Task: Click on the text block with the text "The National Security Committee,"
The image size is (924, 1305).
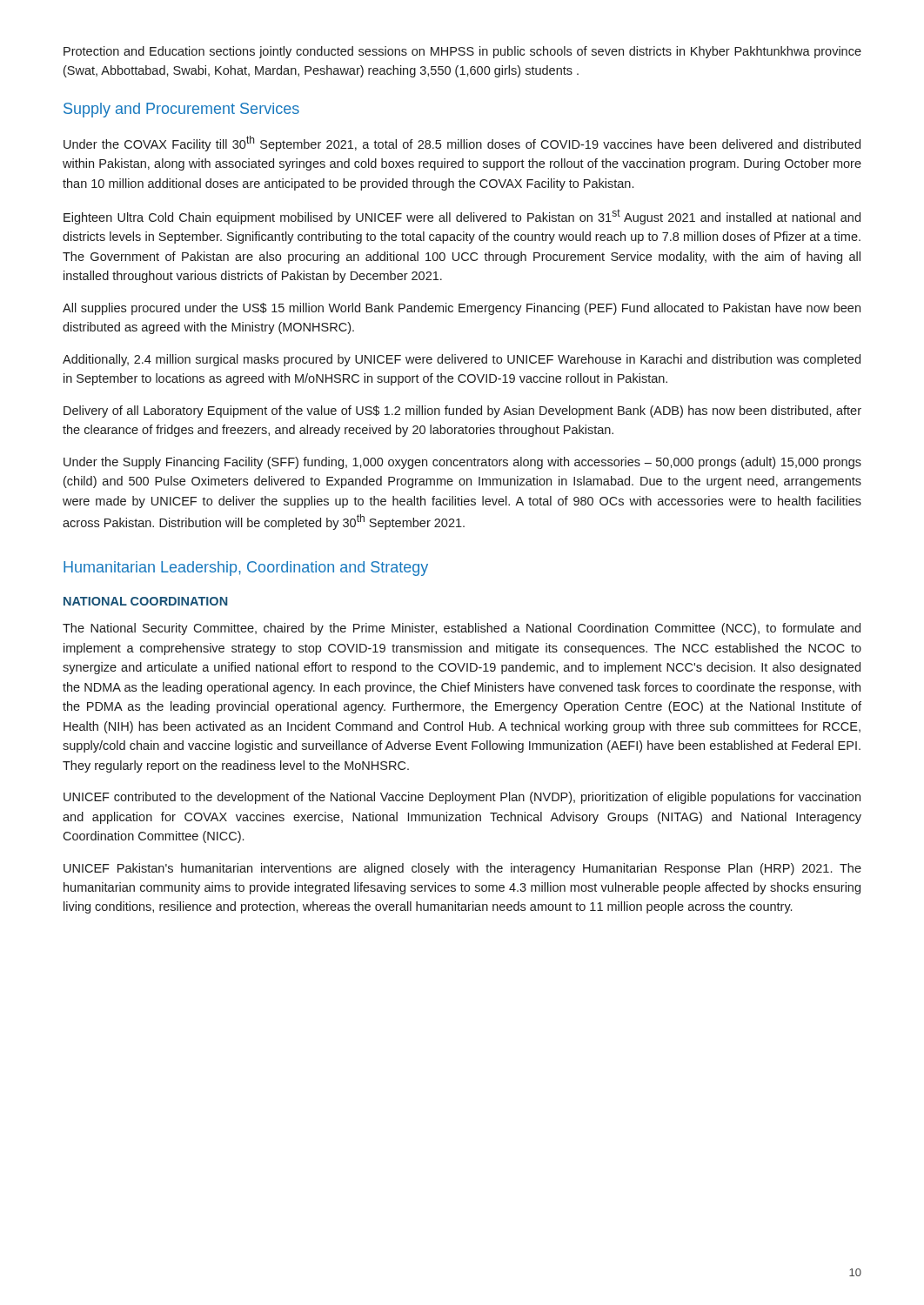Action: pyautogui.click(x=462, y=697)
